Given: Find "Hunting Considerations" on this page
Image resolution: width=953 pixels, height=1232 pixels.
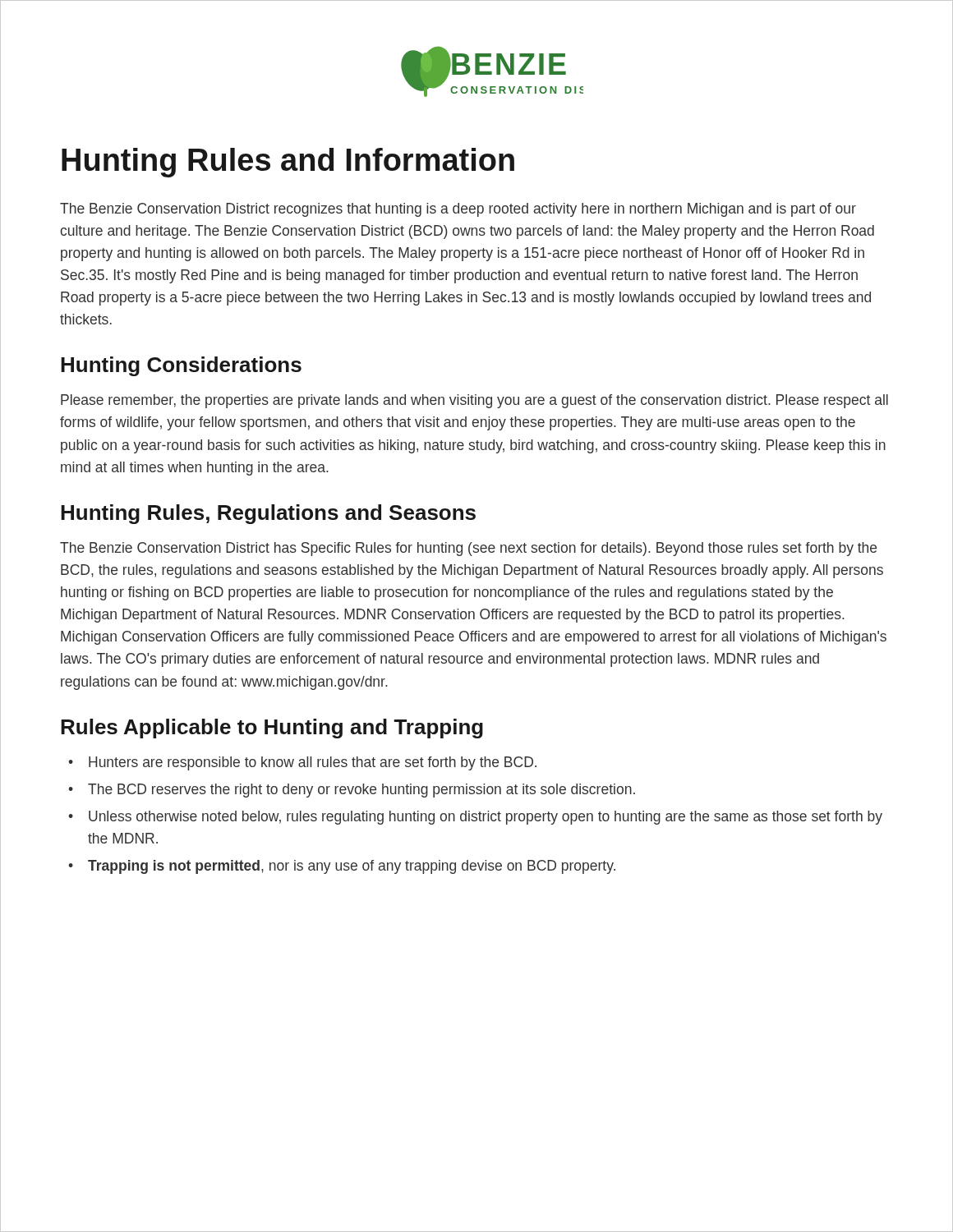Looking at the screenshot, I should click(181, 366).
